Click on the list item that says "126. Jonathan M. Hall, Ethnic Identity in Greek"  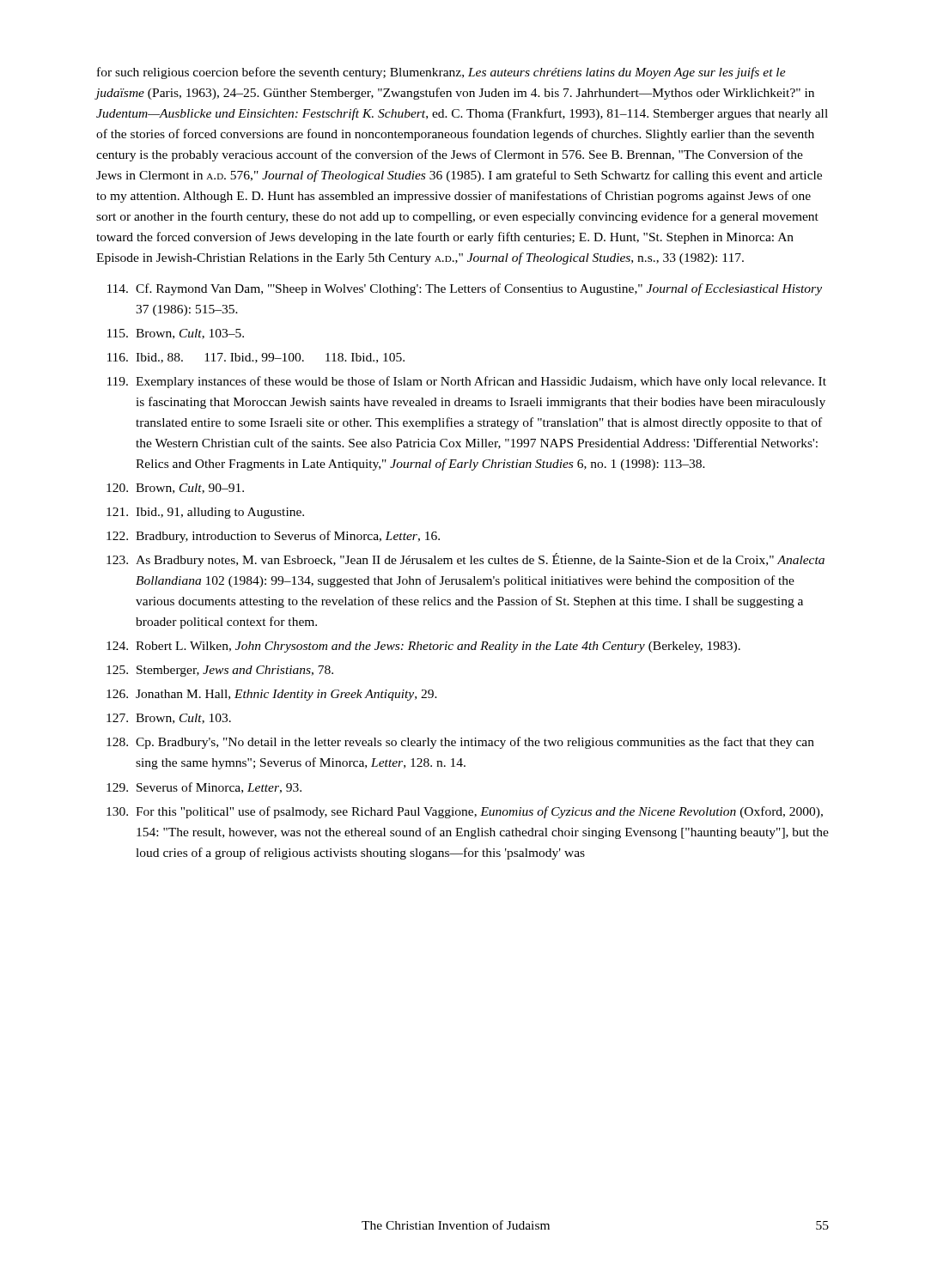pyautogui.click(x=267, y=694)
